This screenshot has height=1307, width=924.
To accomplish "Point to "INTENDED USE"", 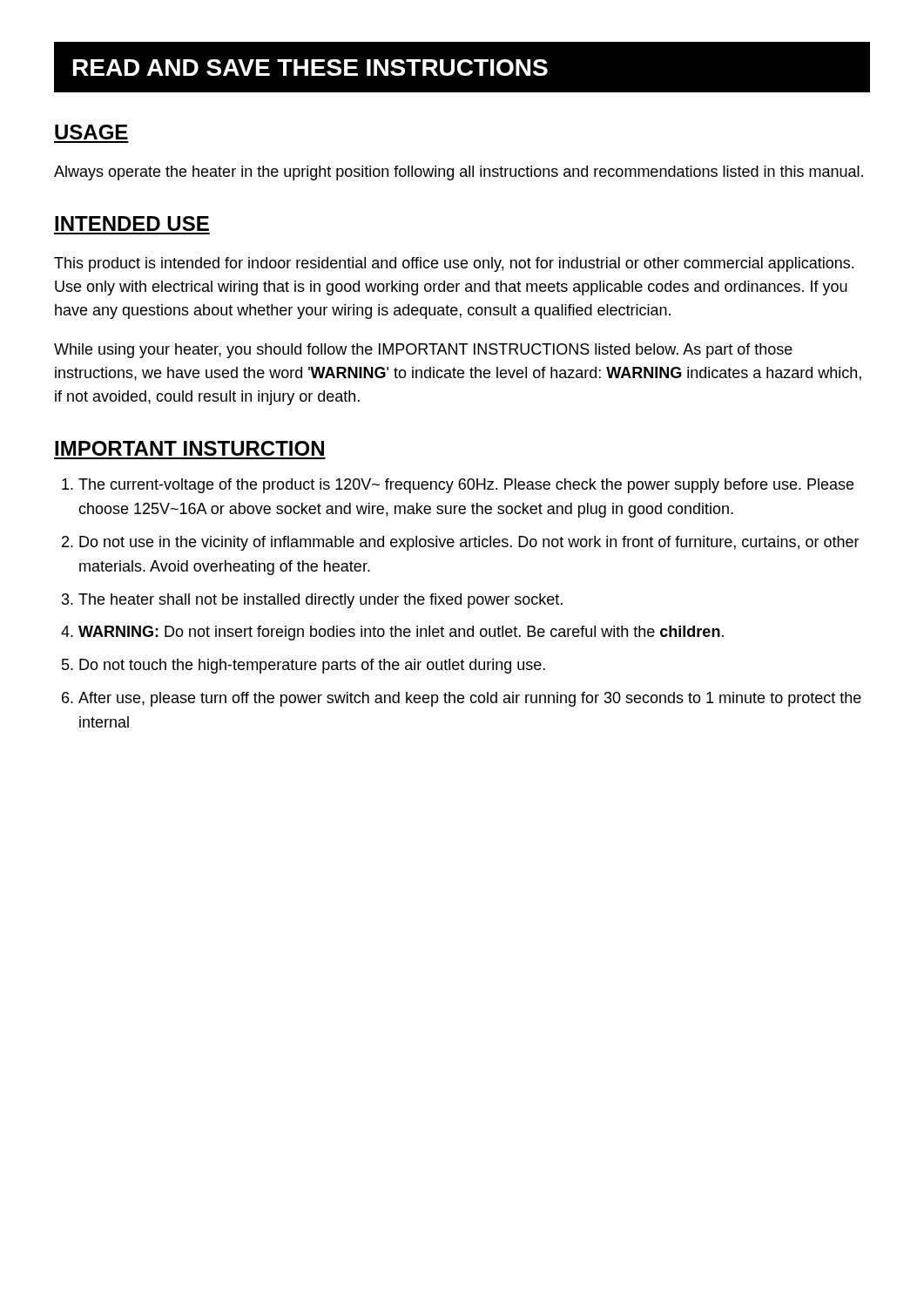I will 132,223.
